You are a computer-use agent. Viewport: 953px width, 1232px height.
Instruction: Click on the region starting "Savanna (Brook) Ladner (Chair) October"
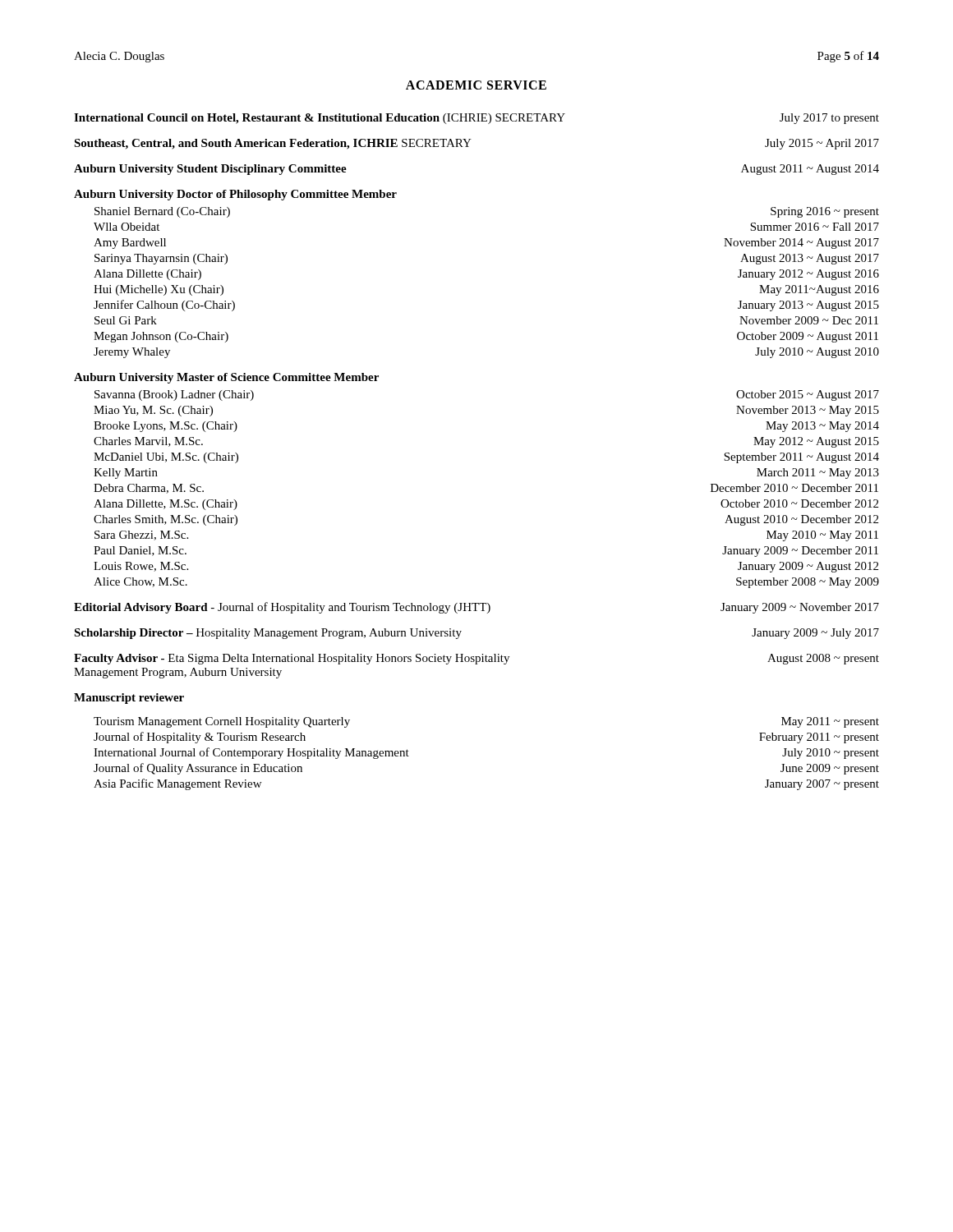point(171,395)
